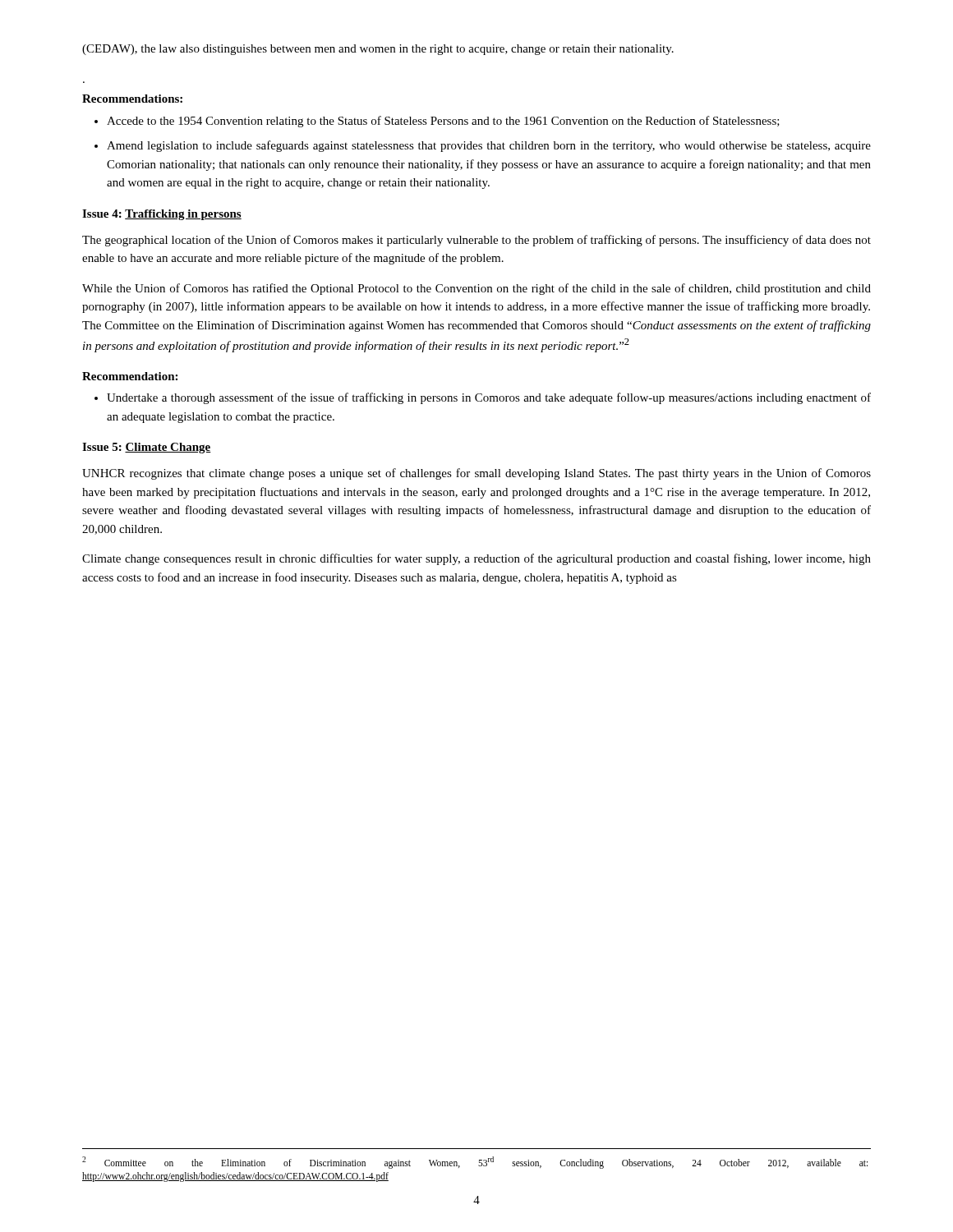Find the text starting "The geographical location of"

click(x=476, y=249)
